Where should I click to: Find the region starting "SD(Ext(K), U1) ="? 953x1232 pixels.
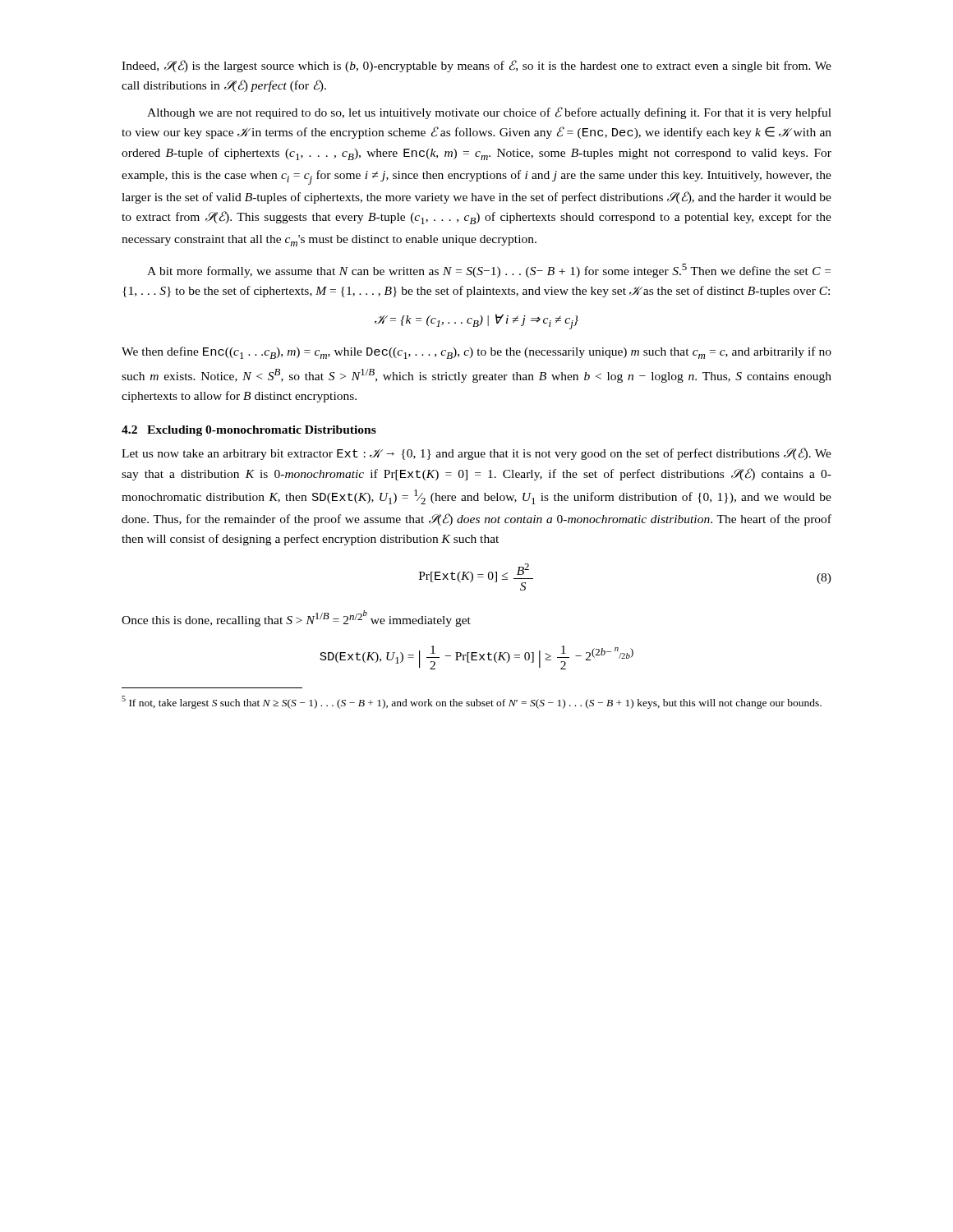coord(476,657)
